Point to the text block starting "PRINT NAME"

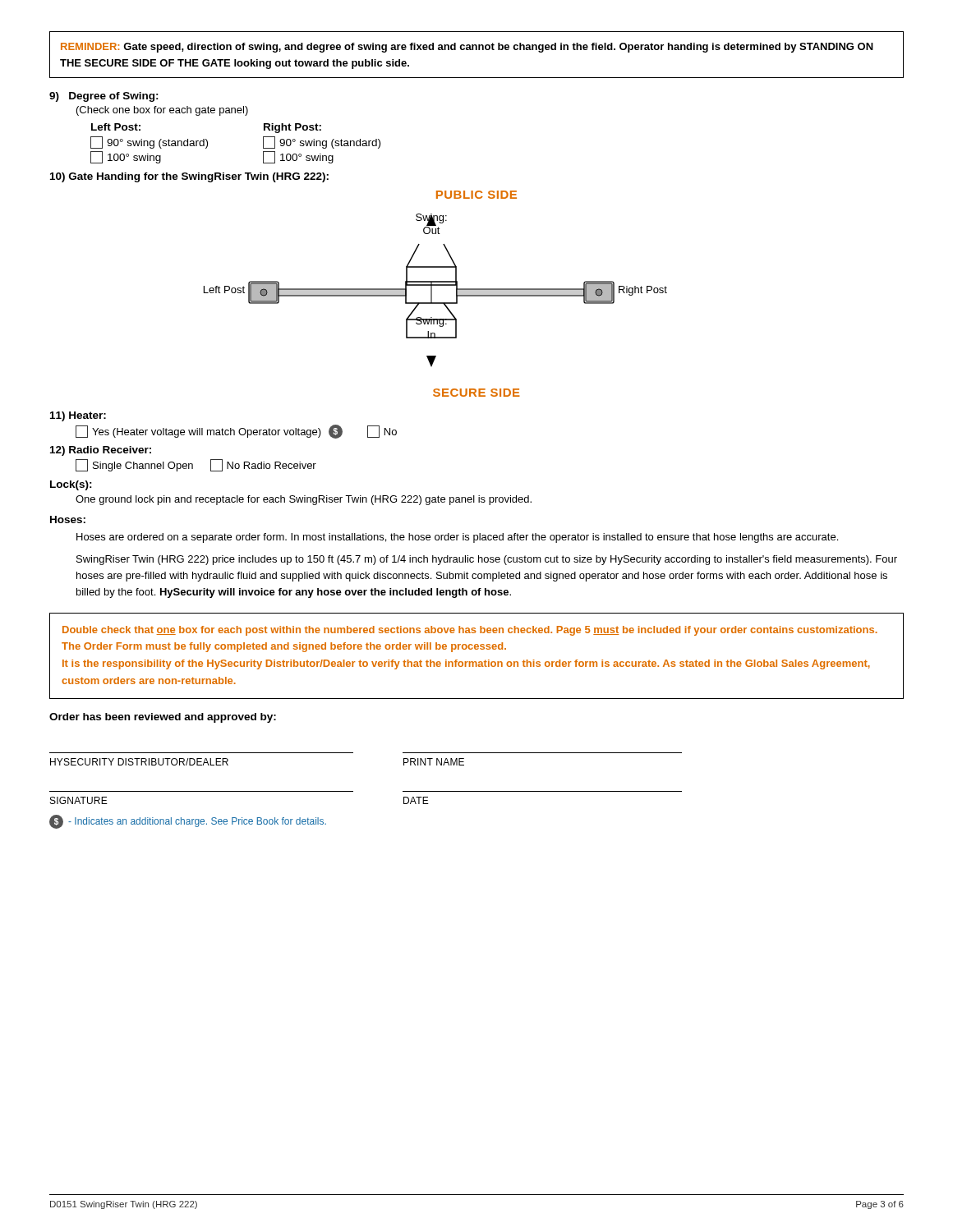434,762
